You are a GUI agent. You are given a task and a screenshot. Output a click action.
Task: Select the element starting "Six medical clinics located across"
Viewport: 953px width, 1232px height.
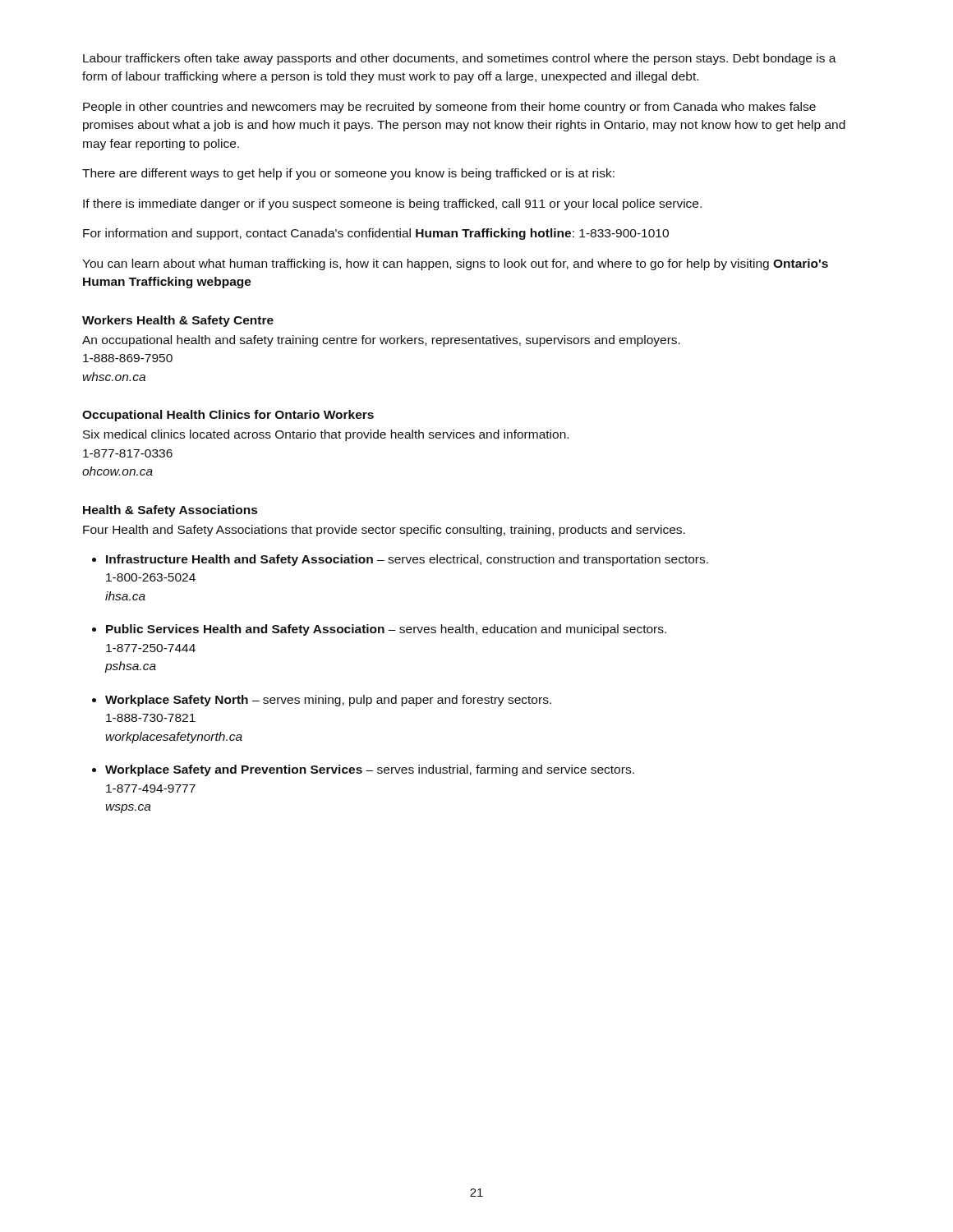pyautogui.click(x=326, y=435)
